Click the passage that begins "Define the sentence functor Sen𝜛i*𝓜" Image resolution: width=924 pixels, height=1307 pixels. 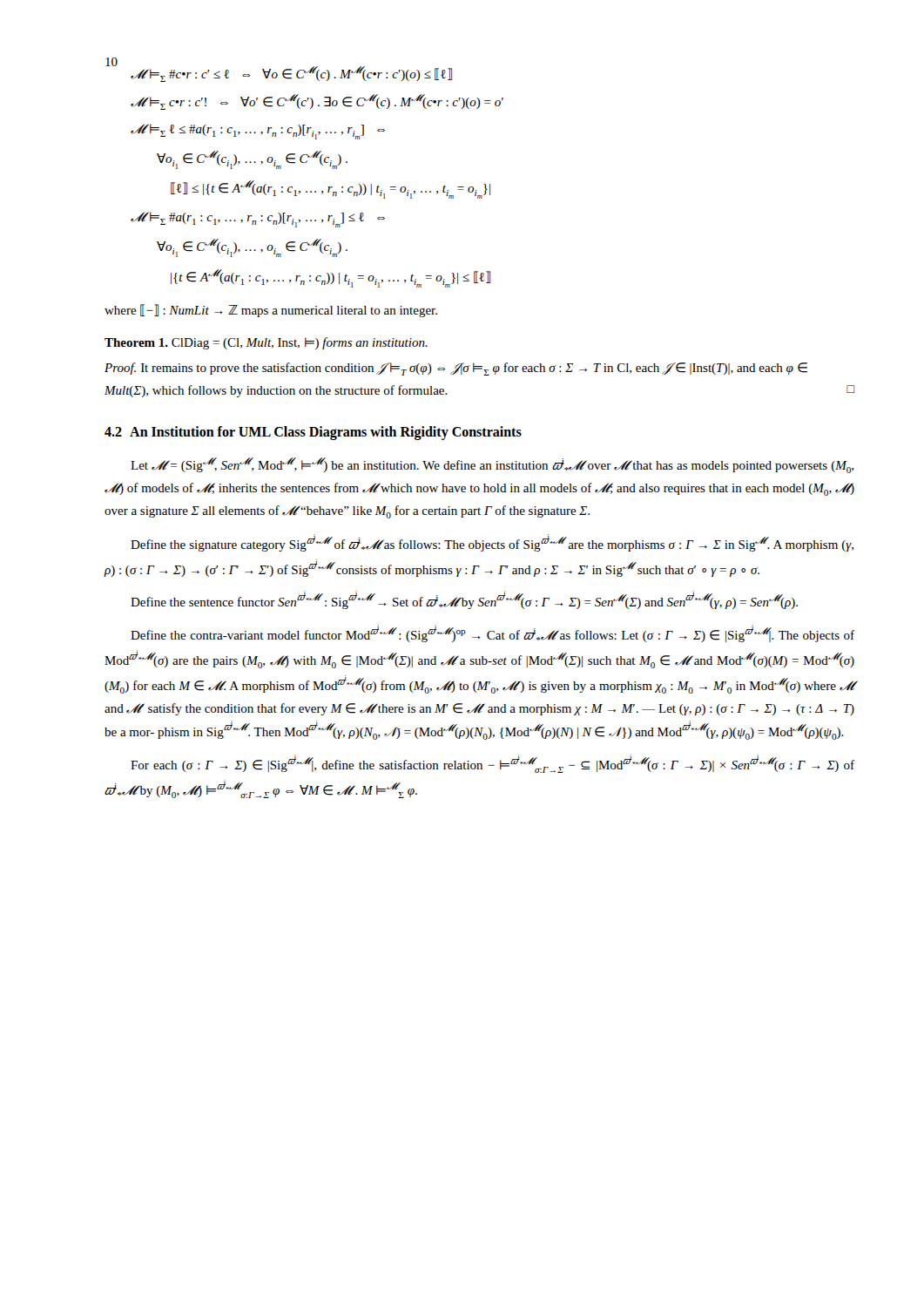465,600
